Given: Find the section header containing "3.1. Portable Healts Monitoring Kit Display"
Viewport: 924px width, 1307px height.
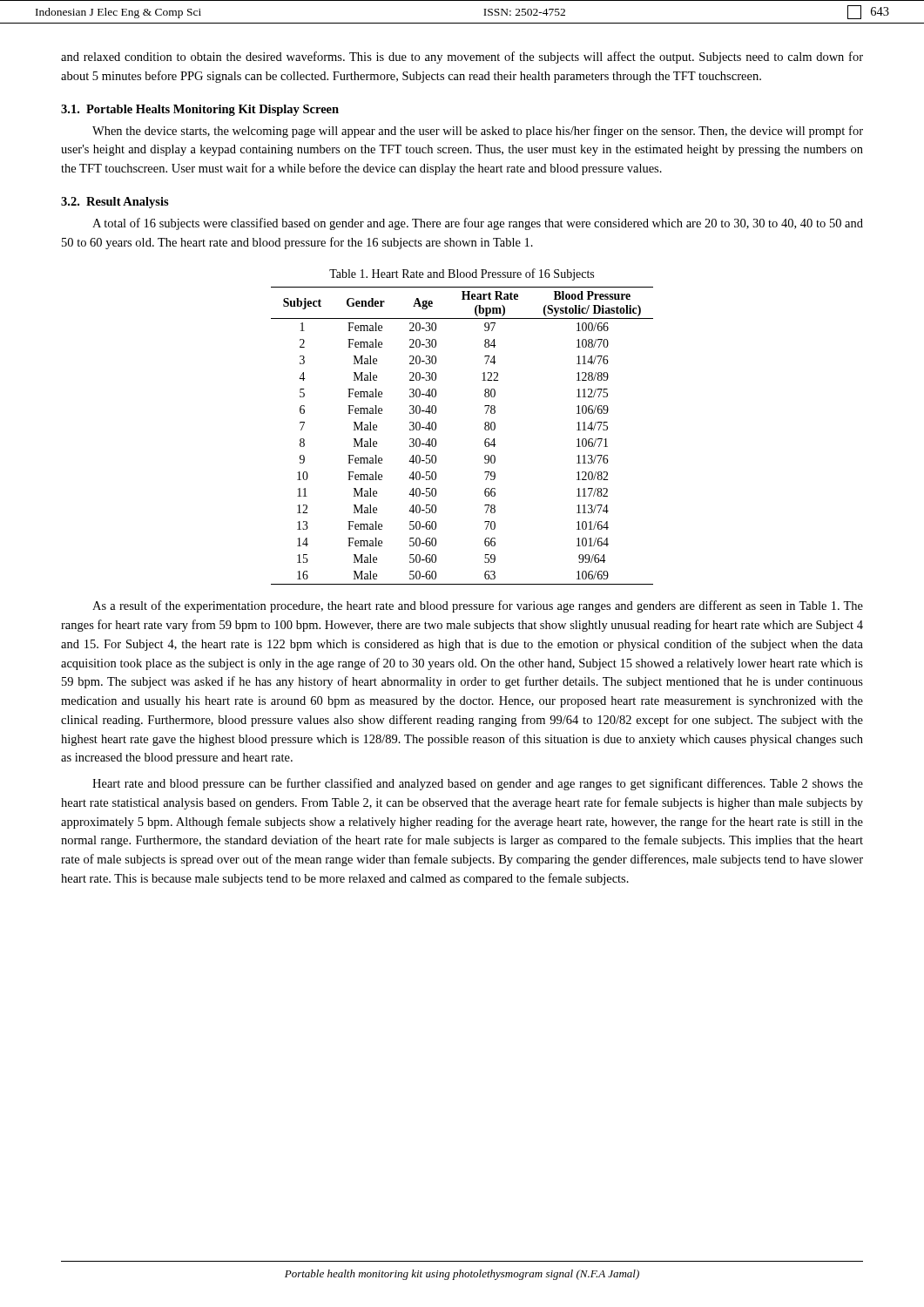Looking at the screenshot, I should coord(200,108).
